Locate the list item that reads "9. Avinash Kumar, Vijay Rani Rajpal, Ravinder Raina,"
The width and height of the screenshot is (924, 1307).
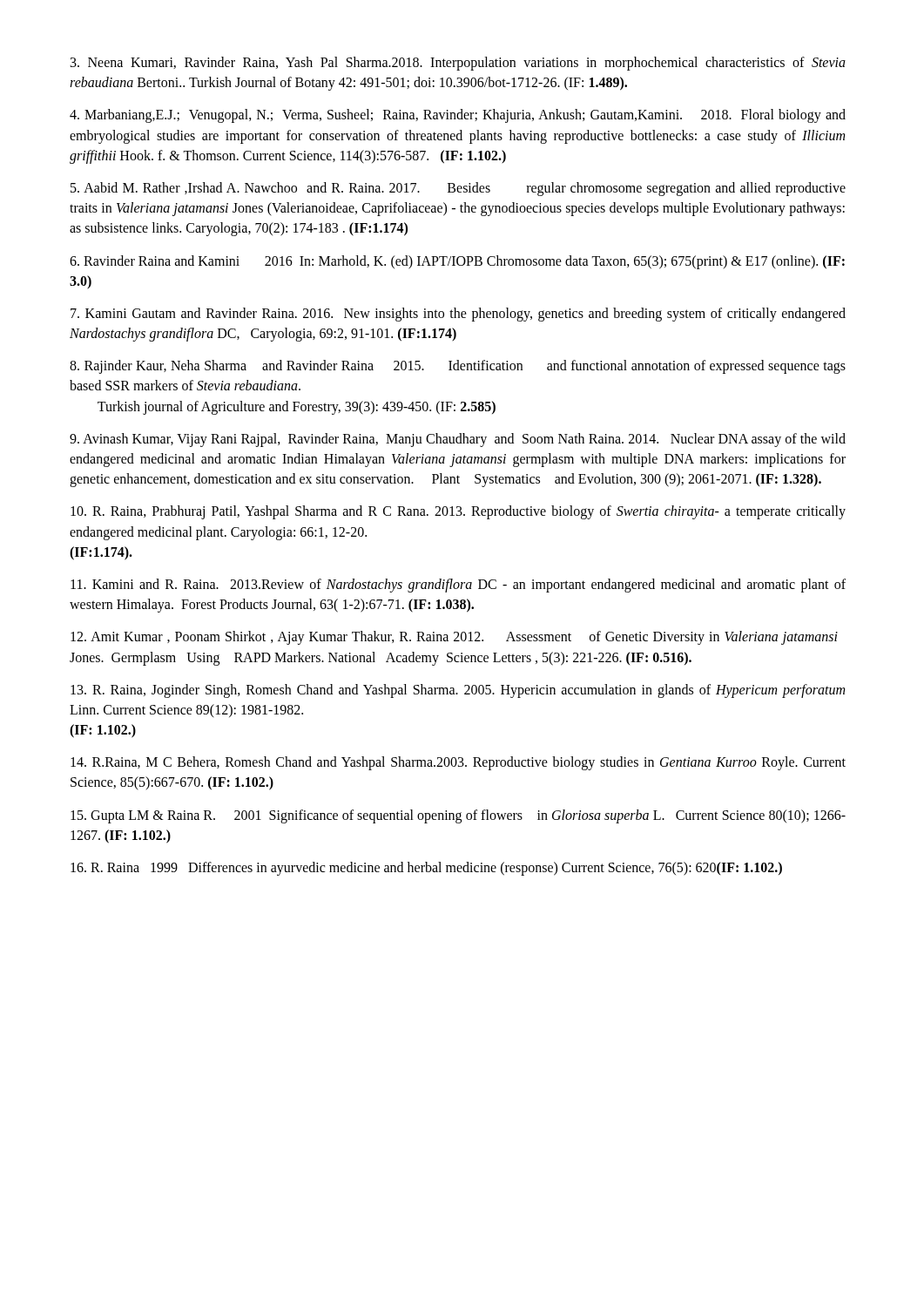pyautogui.click(x=458, y=459)
